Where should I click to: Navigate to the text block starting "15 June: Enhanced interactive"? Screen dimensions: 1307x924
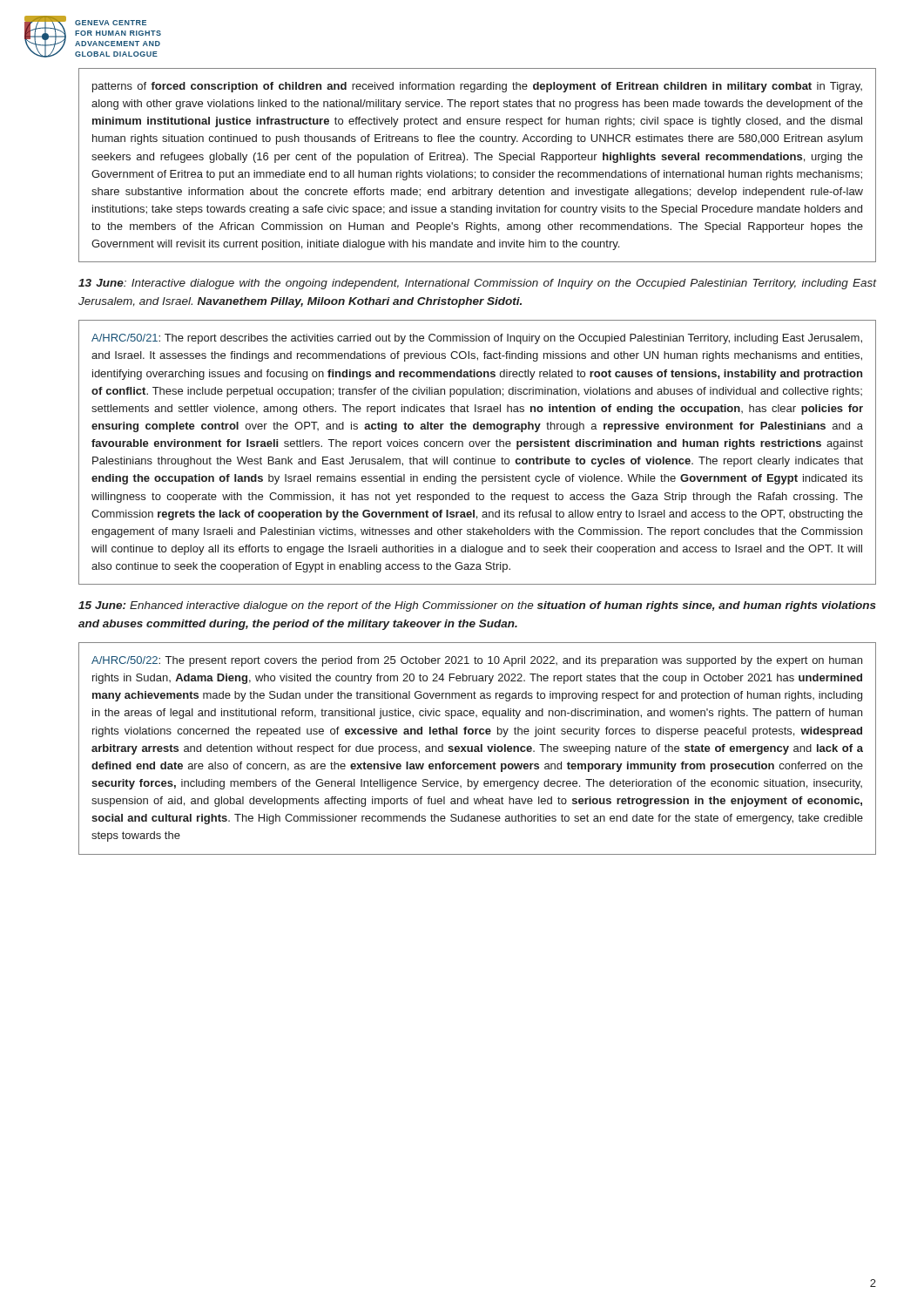(477, 614)
